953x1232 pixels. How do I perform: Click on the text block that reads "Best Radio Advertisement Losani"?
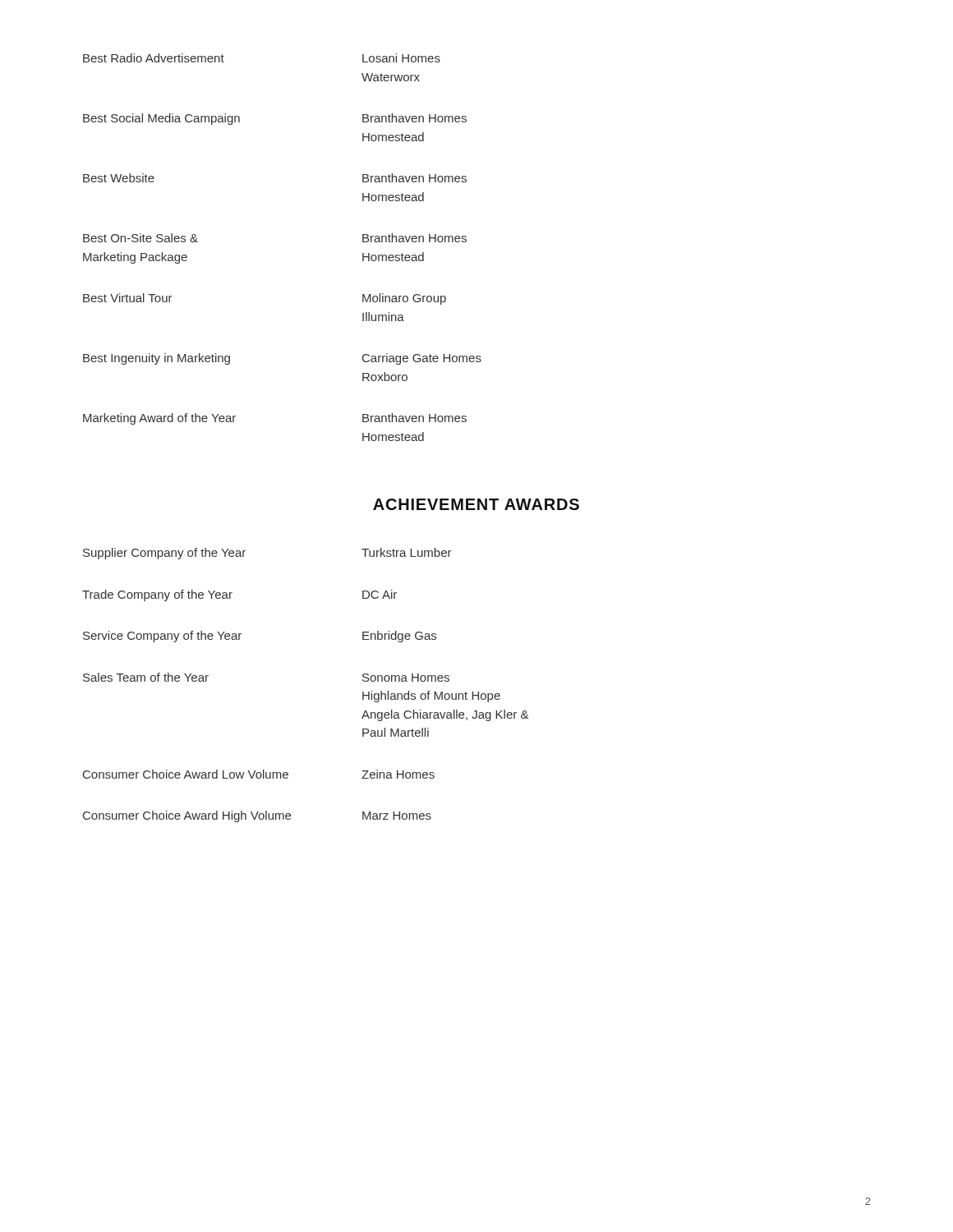(152, 58)
